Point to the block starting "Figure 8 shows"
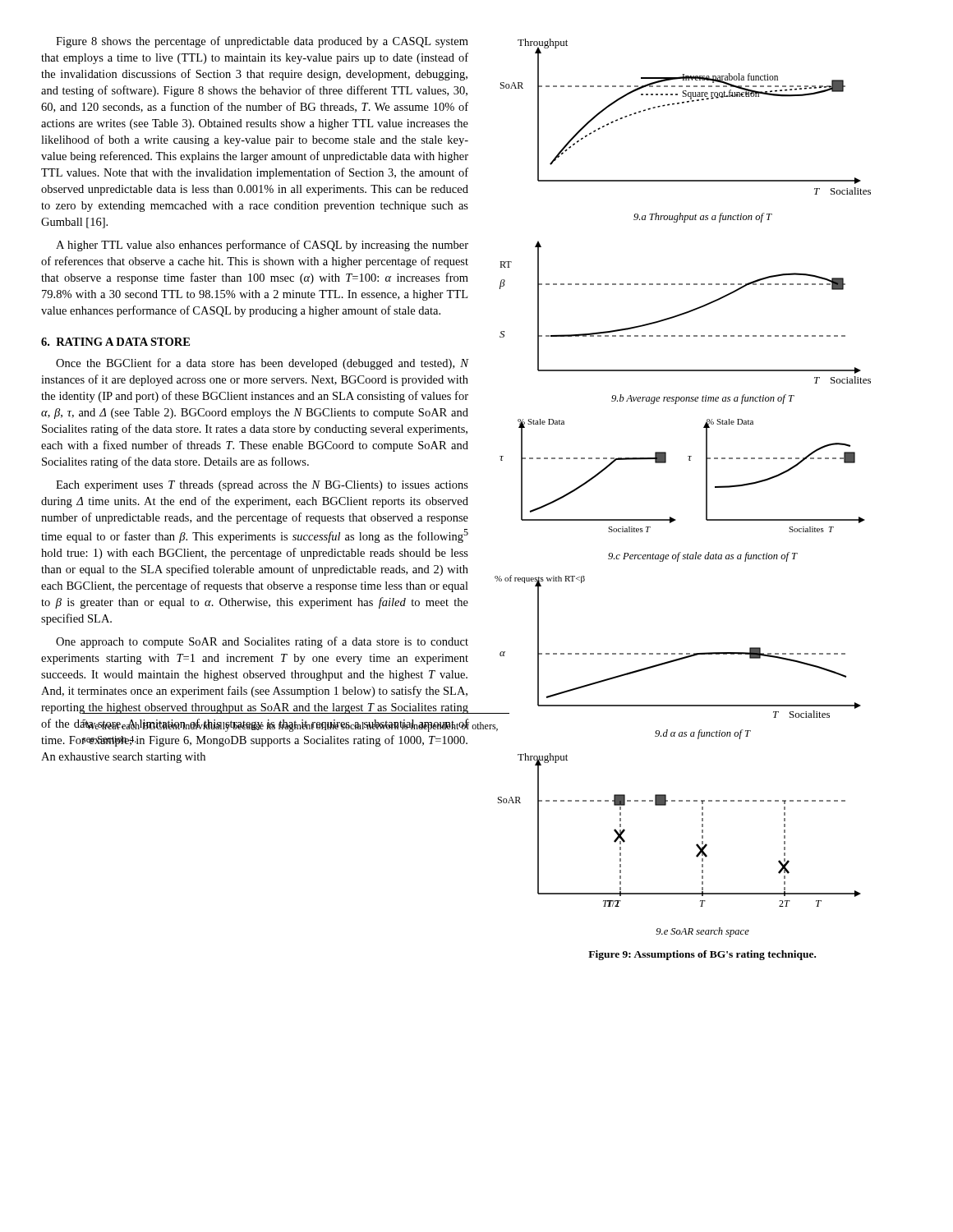 point(255,176)
